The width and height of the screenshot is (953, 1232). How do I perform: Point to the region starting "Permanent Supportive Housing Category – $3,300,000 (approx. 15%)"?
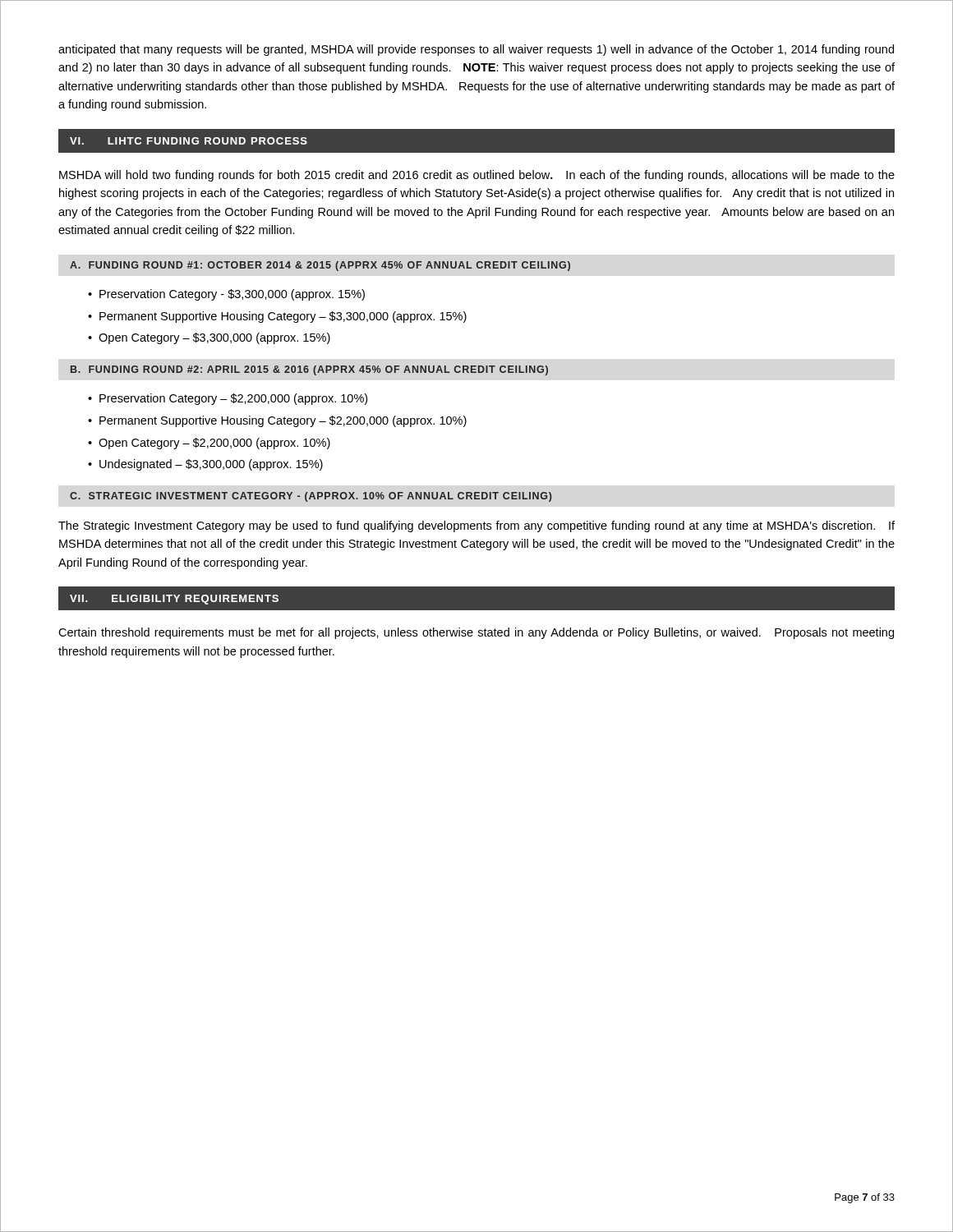coord(283,316)
